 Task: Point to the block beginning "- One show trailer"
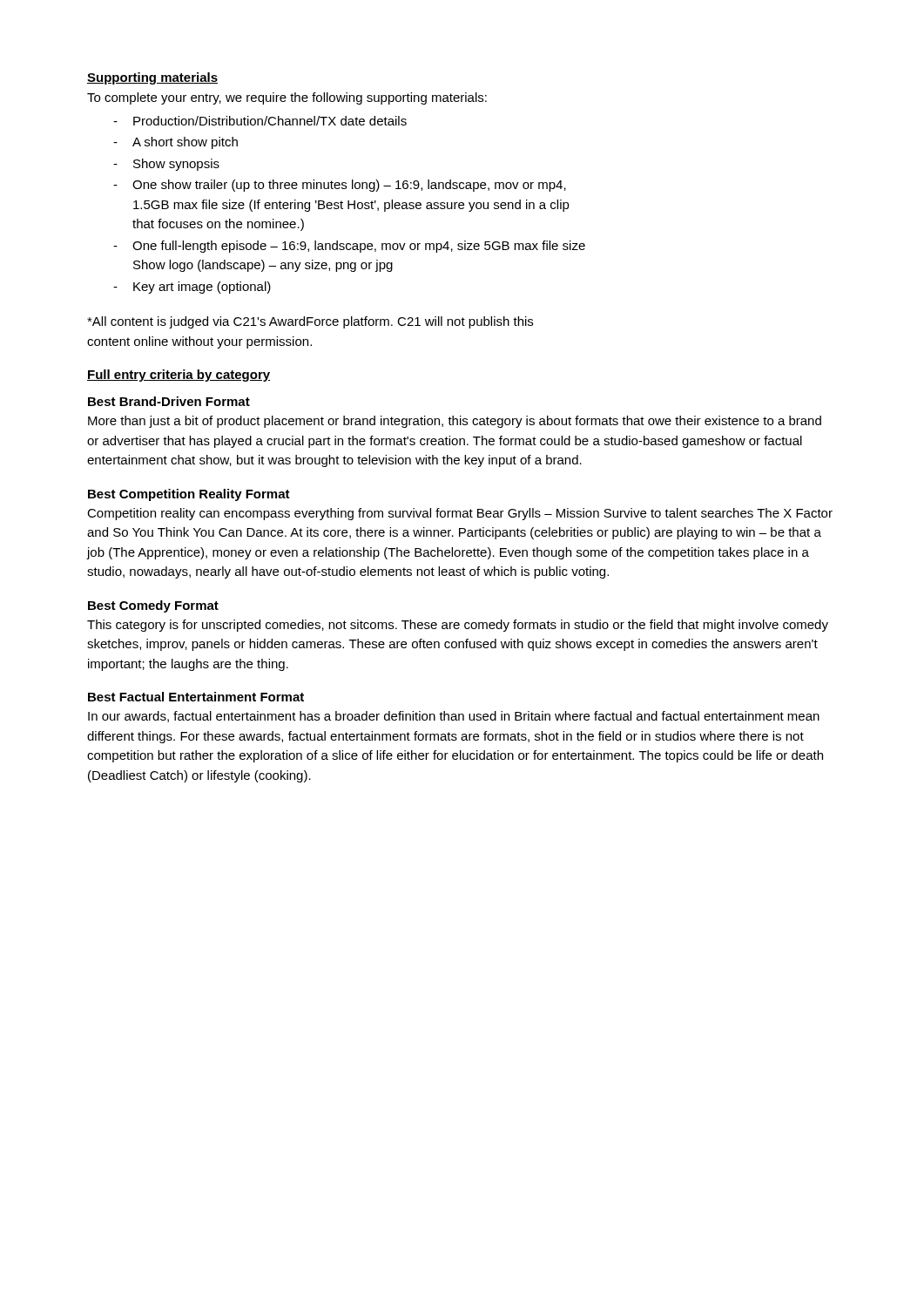click(x=475, y=205)
